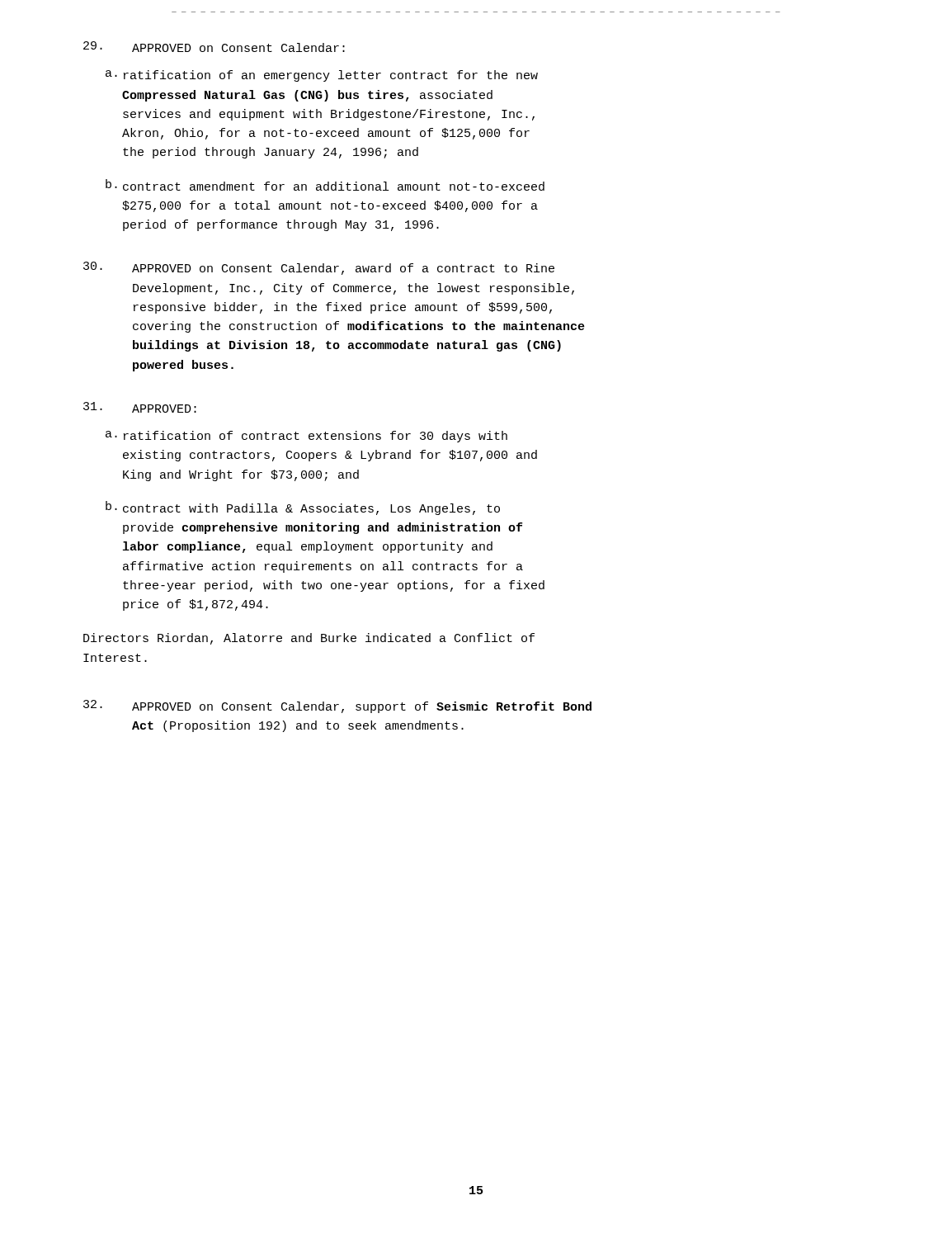Find the element starting "a. ratification of contract extensions for"

[x=484, y=456]
